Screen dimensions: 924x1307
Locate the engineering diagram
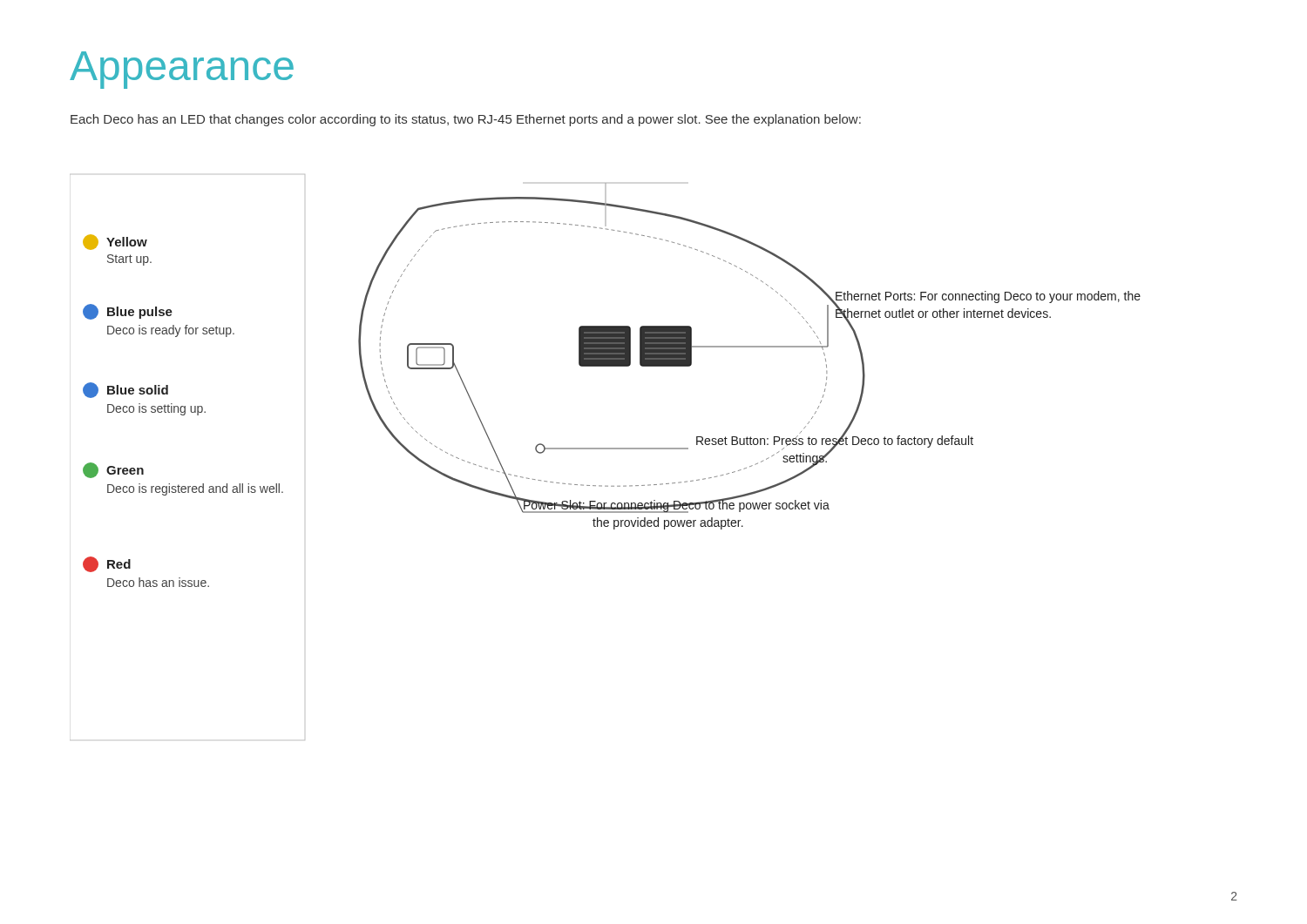pyautogui.click(x=654, y=479)
